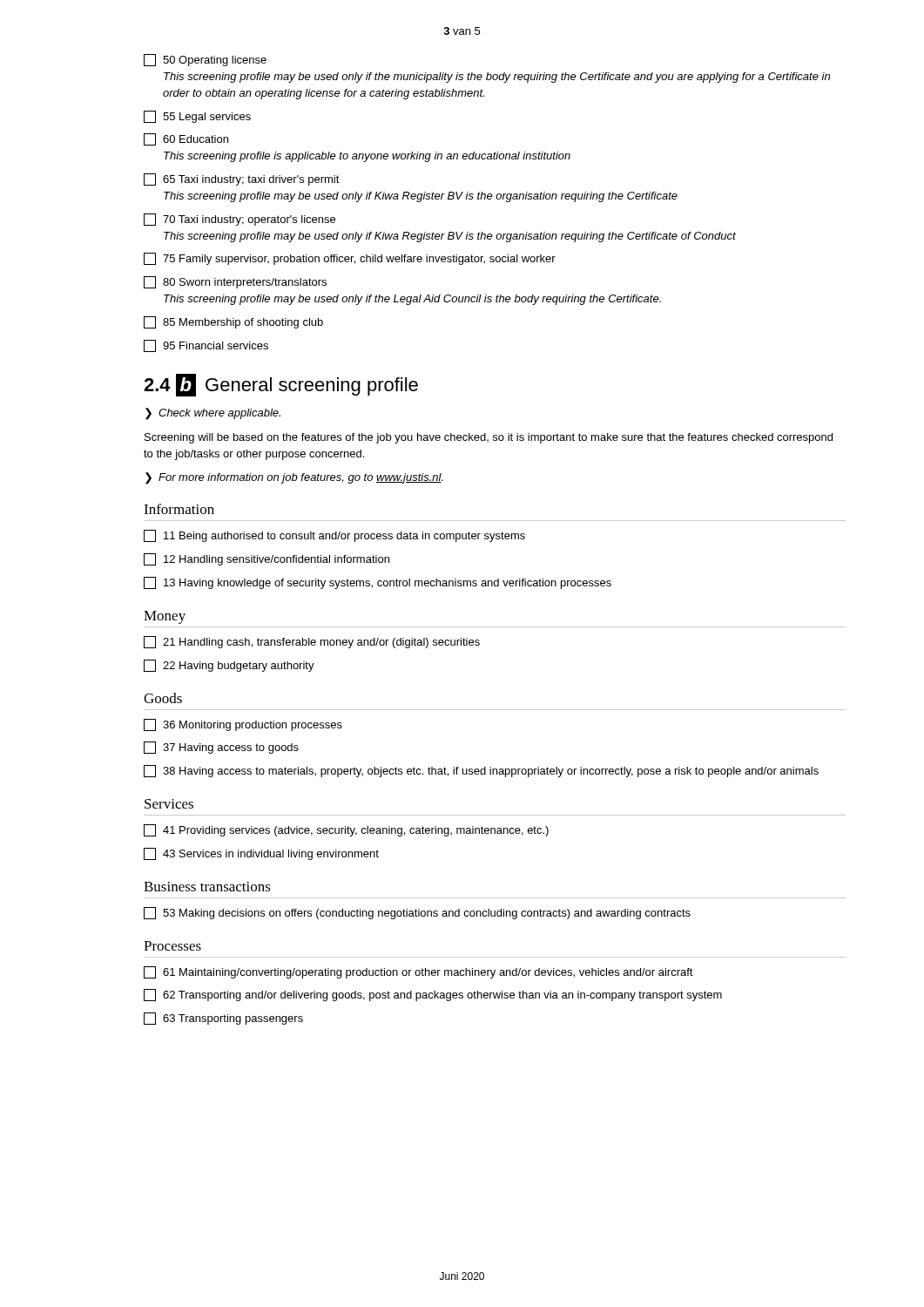Screen dimensions: 1307x924
Task: Locate the block of text that opens with "38 Having access to materials,"
Action: point(495,772)
